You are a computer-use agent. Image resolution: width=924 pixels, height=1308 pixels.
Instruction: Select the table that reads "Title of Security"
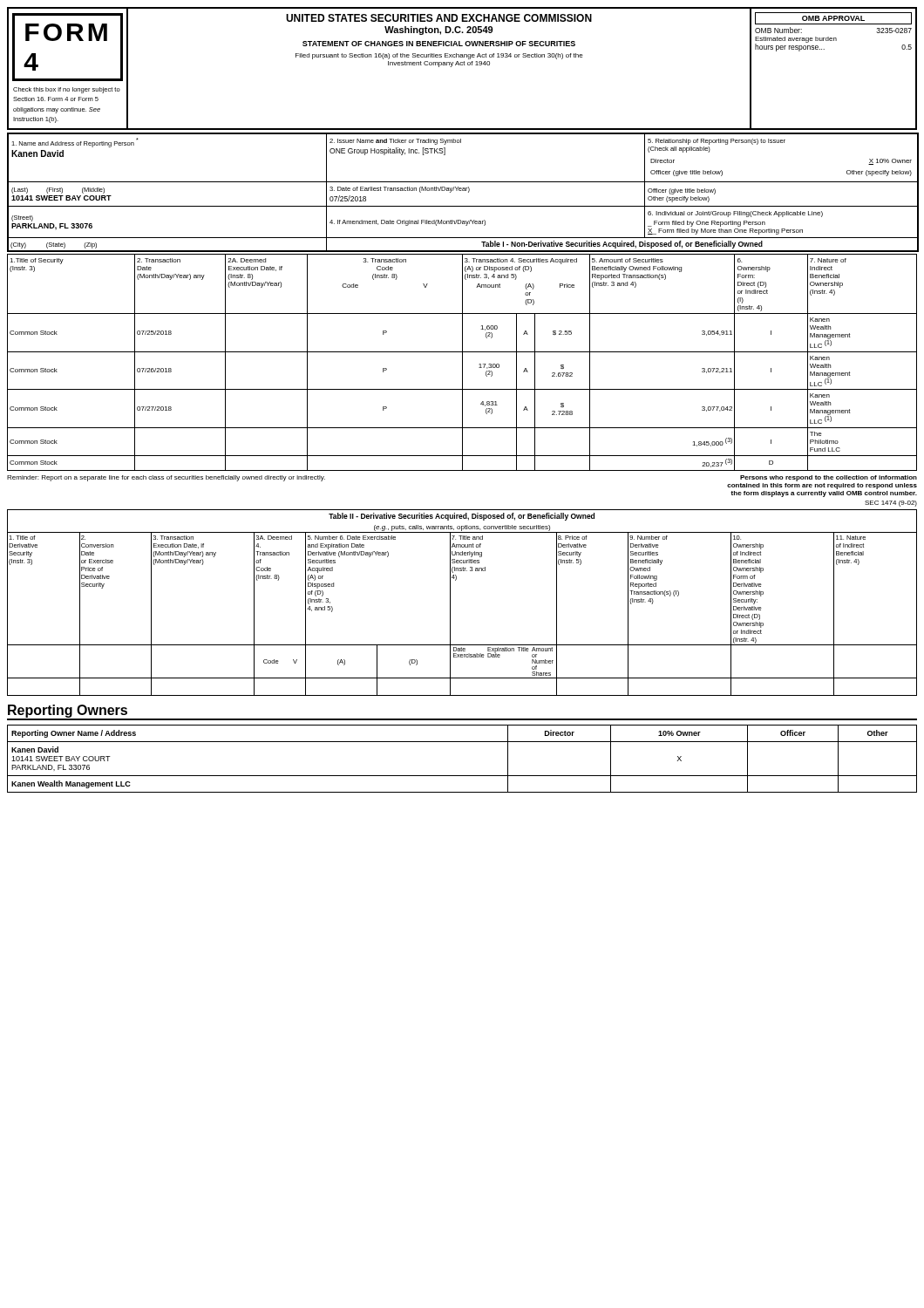click(x=462, y=362)
